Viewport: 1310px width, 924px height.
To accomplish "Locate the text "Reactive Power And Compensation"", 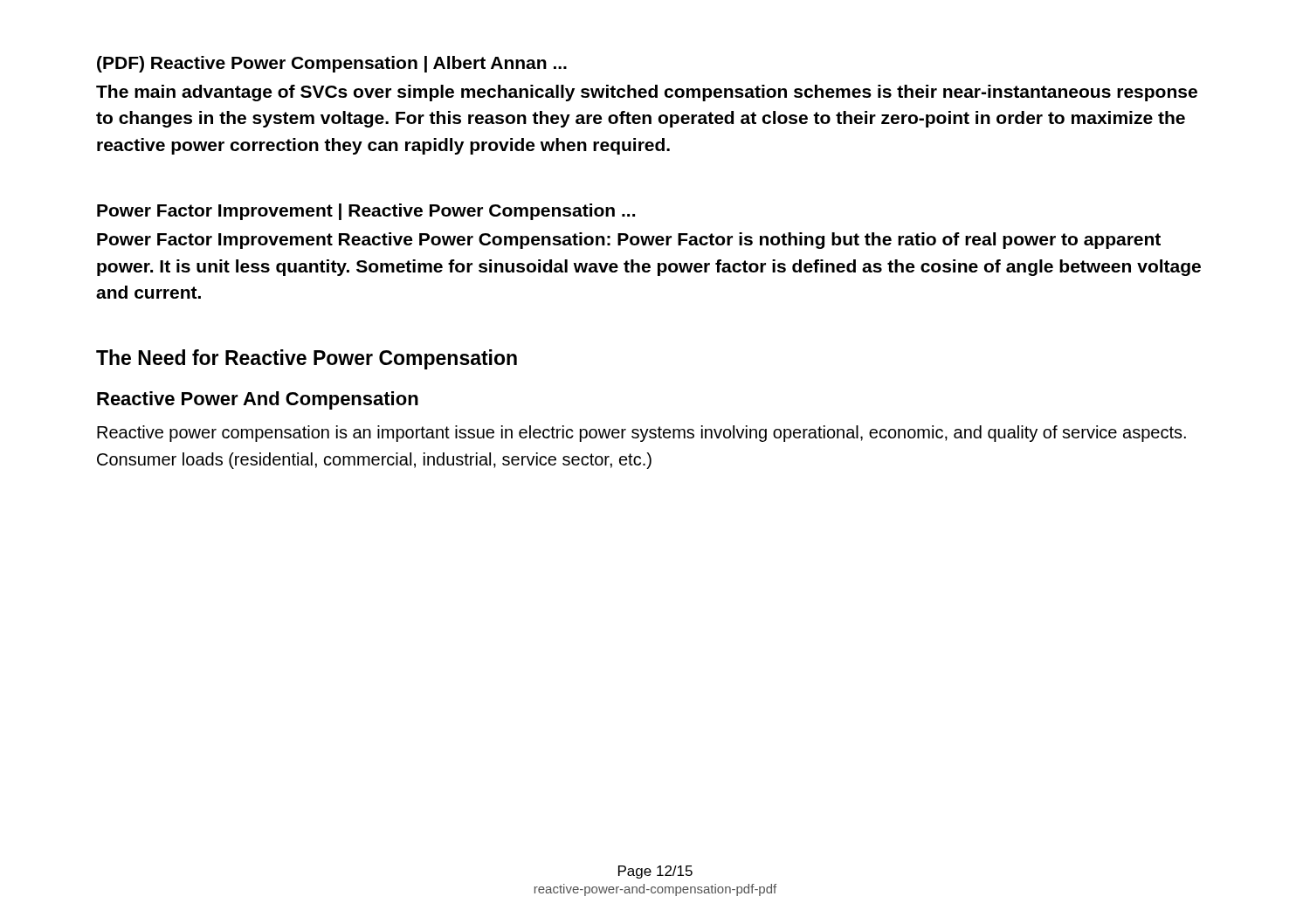I will (257, 398).
